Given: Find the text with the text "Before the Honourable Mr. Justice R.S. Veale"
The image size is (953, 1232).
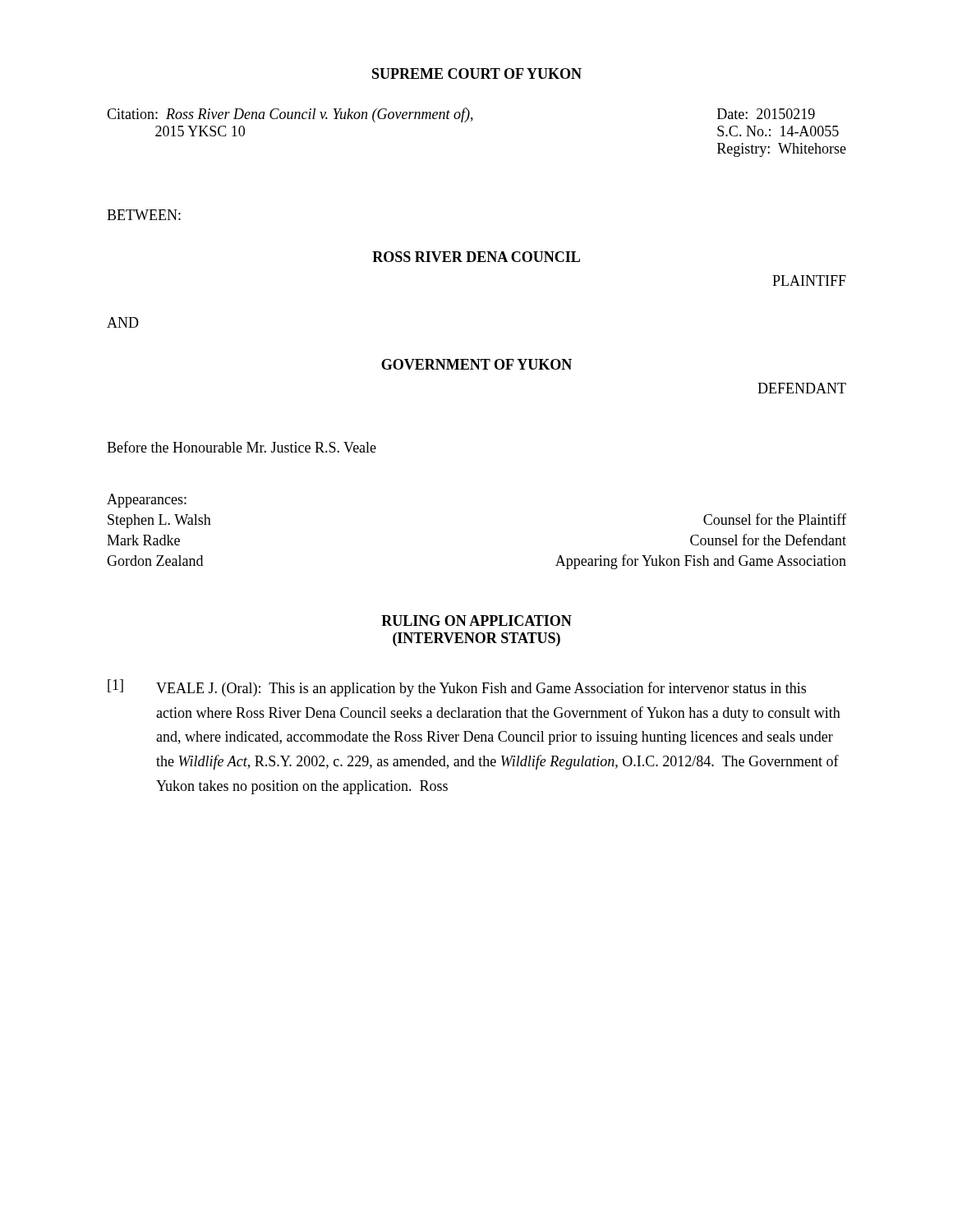Looking at the screenshot, I should [242, 448].
